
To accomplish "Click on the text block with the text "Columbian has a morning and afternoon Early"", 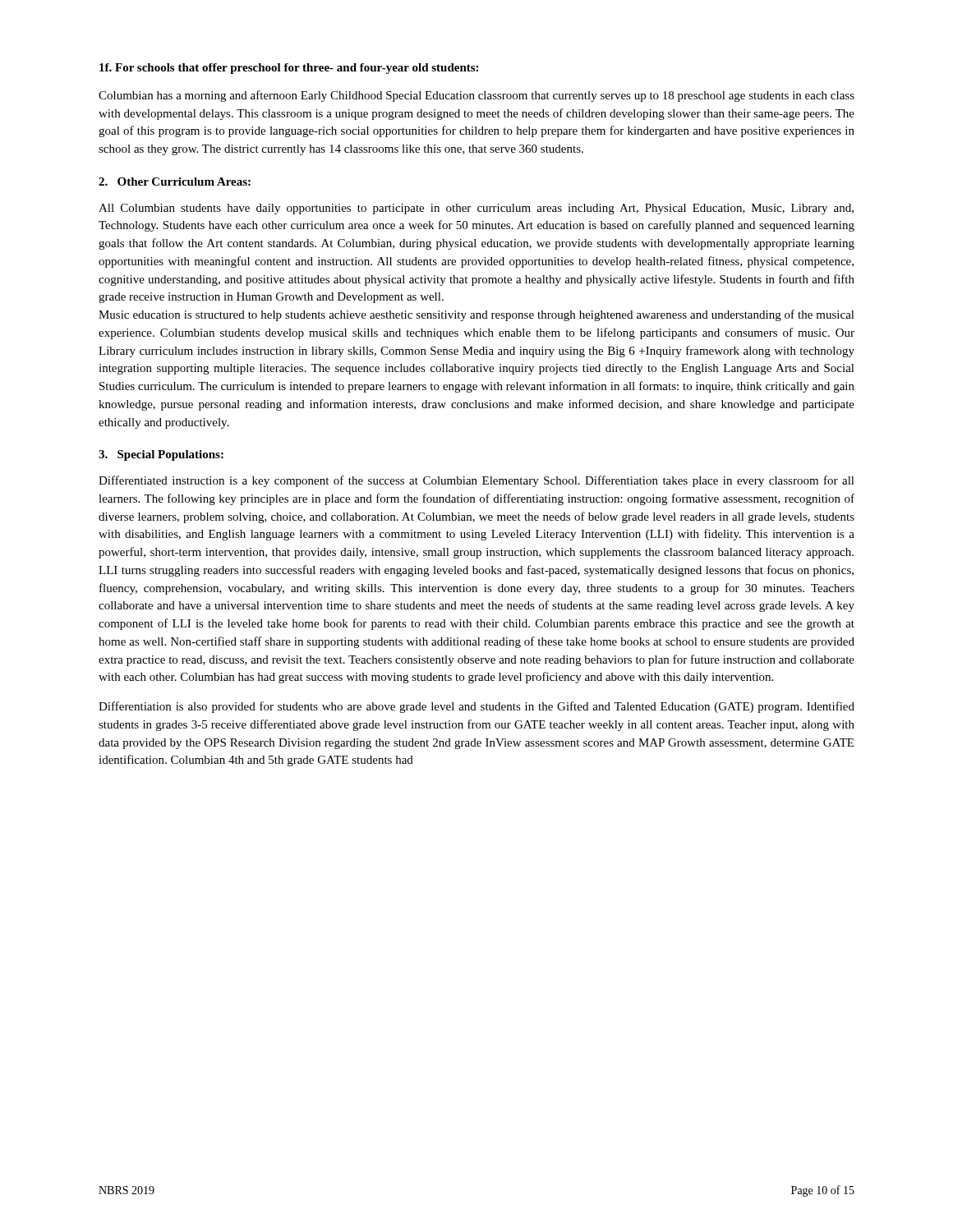I will click(x=476, y=122).
